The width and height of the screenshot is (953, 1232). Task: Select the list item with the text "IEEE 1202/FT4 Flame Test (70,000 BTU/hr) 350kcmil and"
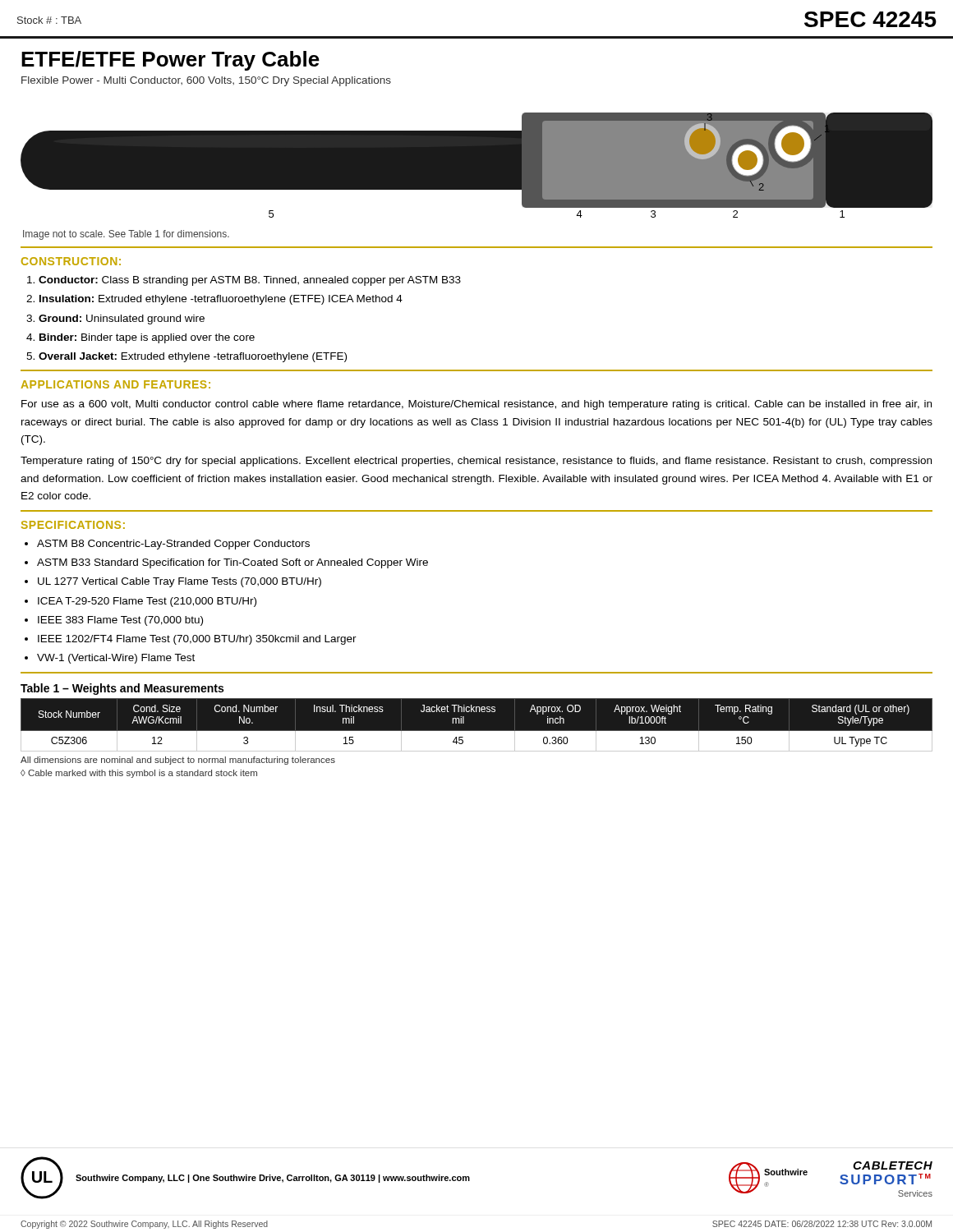pyautogui.click(x=197, y=639)
